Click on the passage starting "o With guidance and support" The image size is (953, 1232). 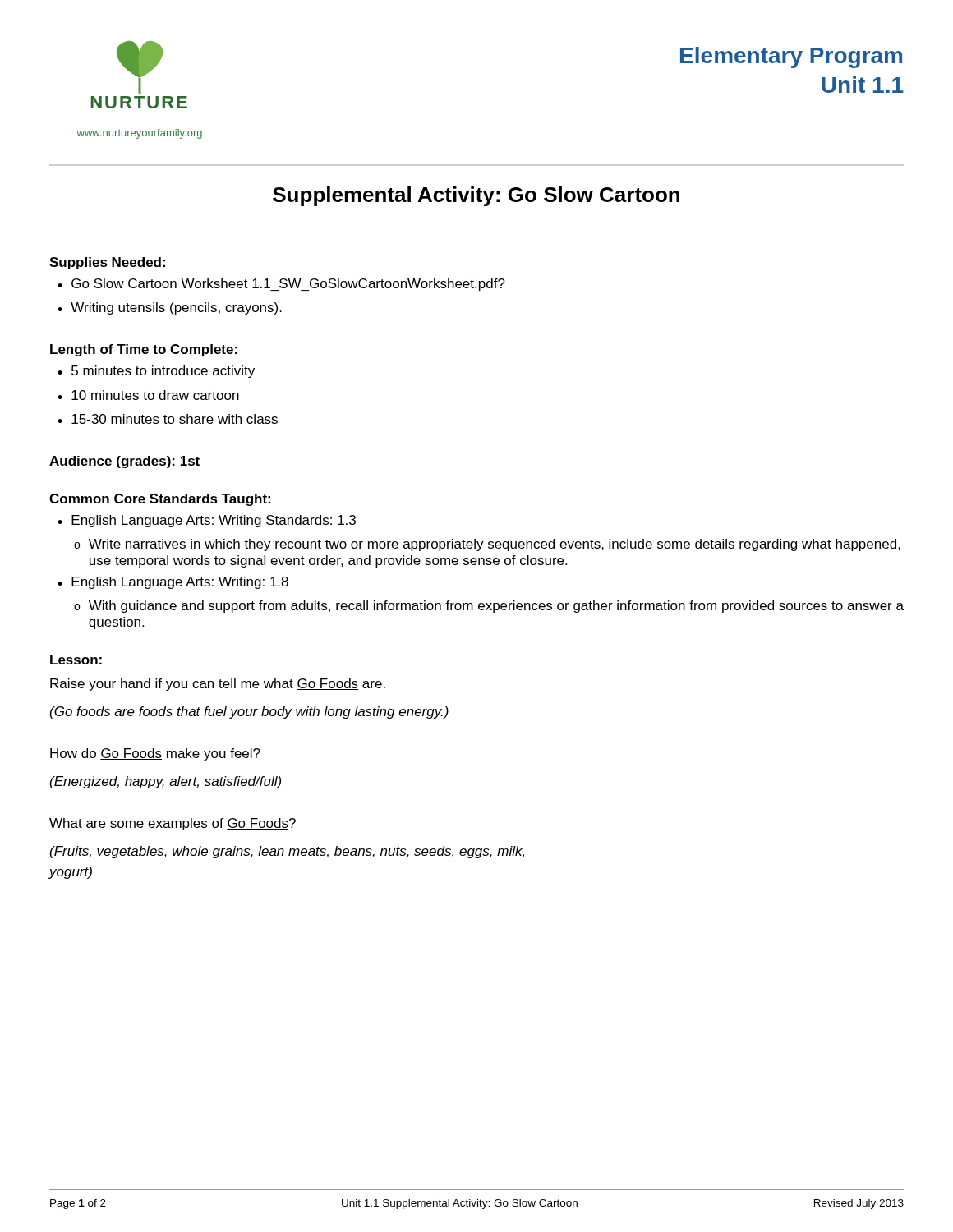tap(489, 615)
